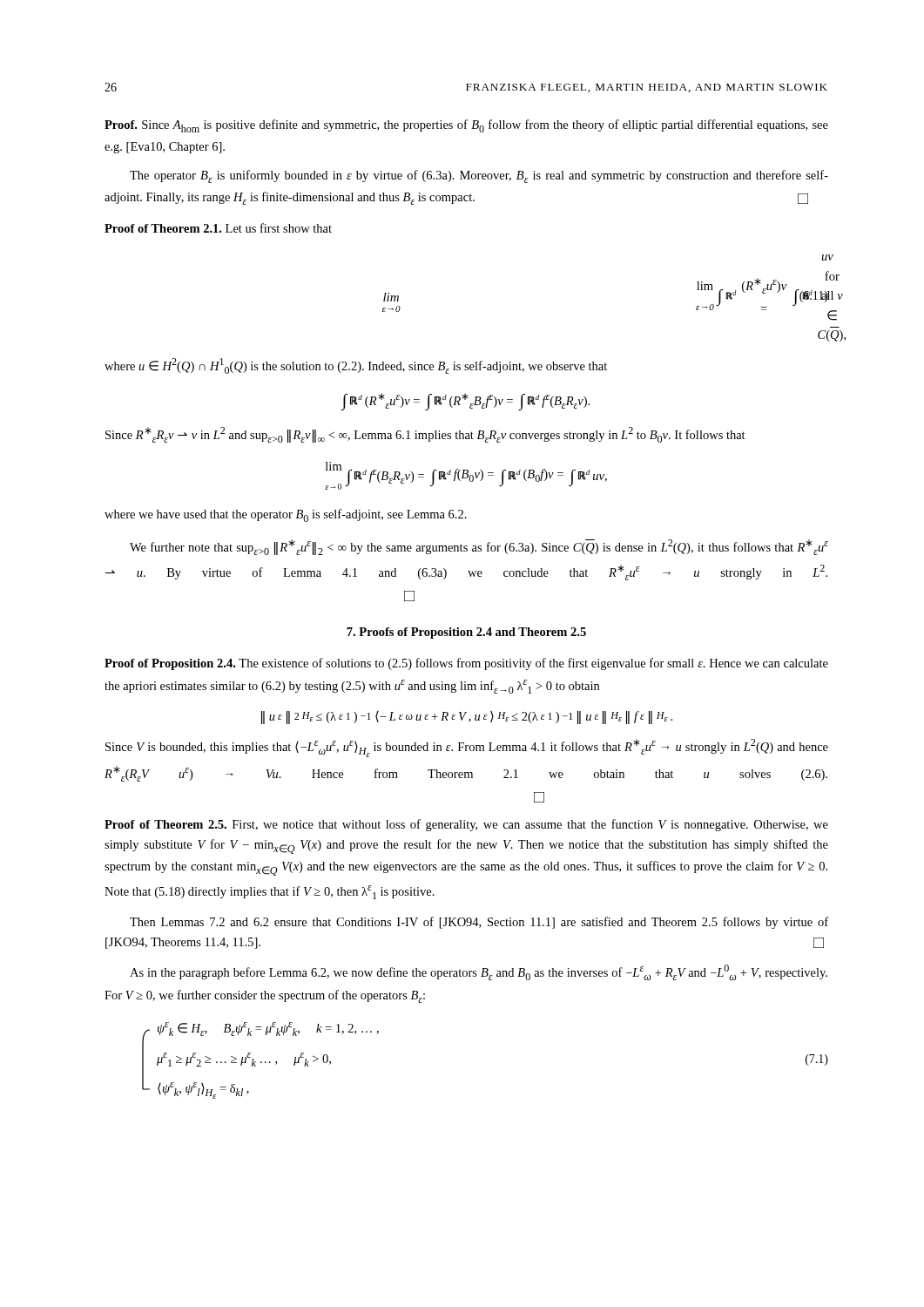Point to the block beginning "We further note that supε>0 ‖R∗εuε‖2"
924x1307 pixels.
pyautogui.click(x=466, y=569)
